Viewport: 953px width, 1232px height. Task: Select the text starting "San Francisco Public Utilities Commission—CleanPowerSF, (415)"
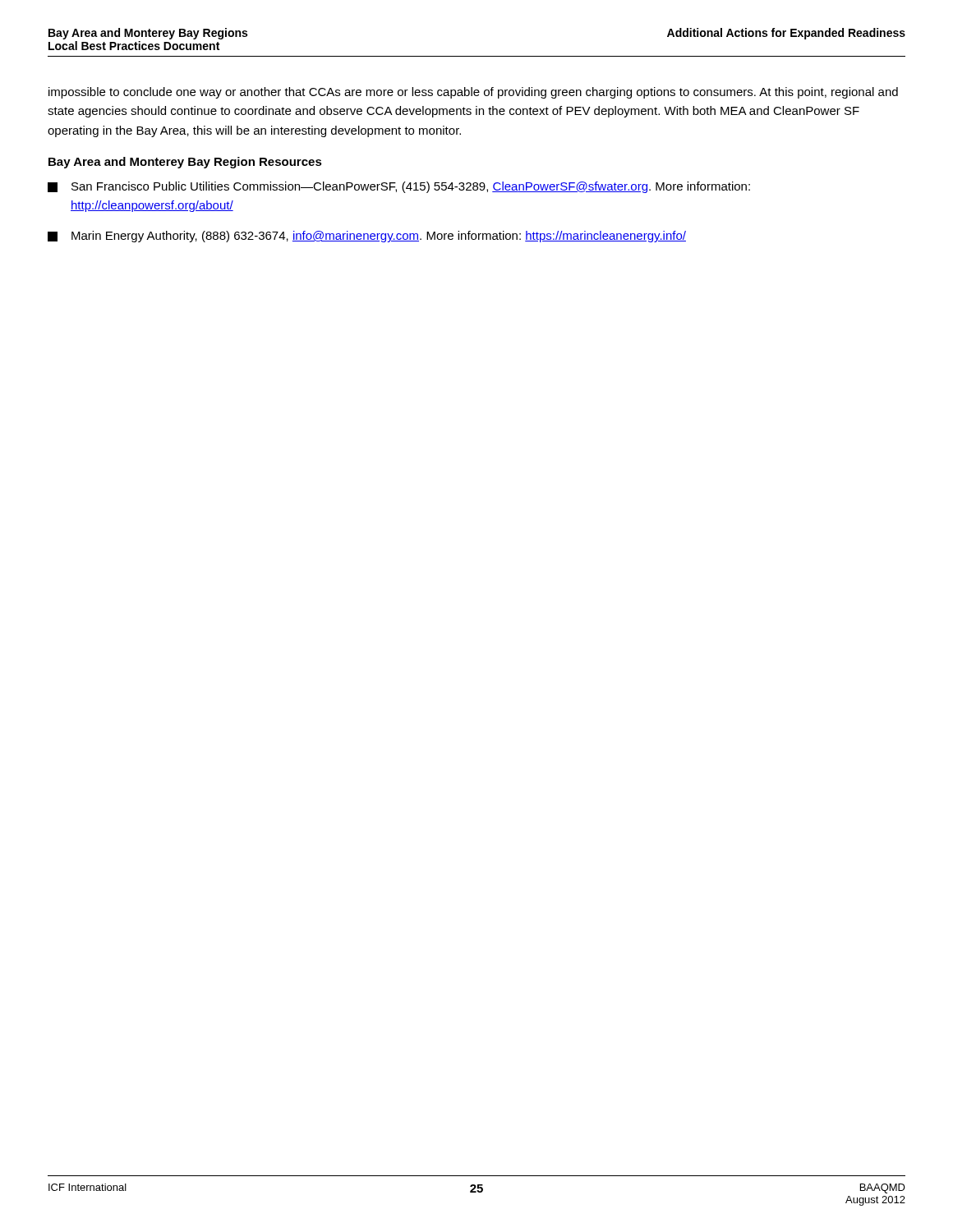[x=476, y=196]
